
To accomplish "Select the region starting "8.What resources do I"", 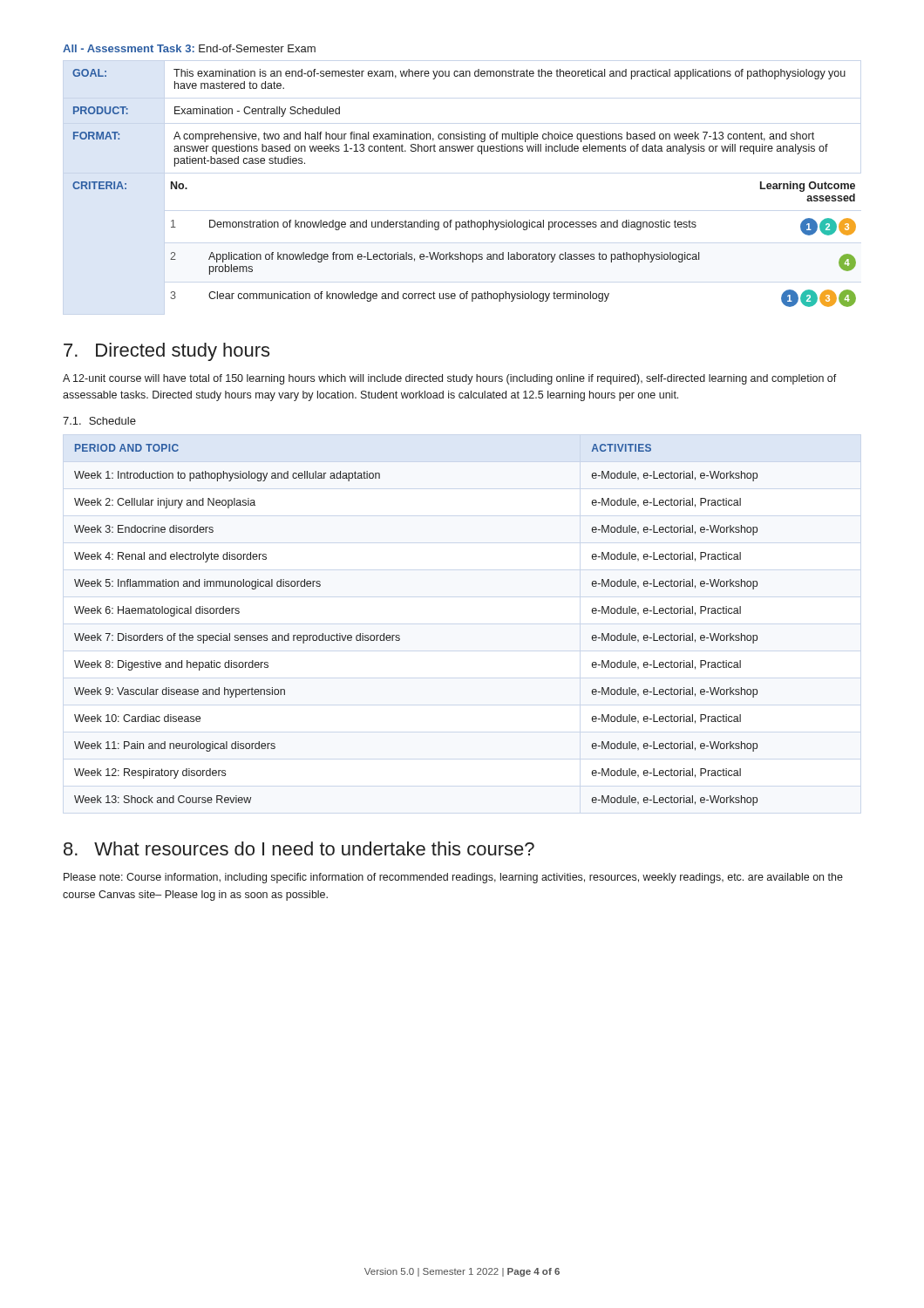I will point(462,850).
